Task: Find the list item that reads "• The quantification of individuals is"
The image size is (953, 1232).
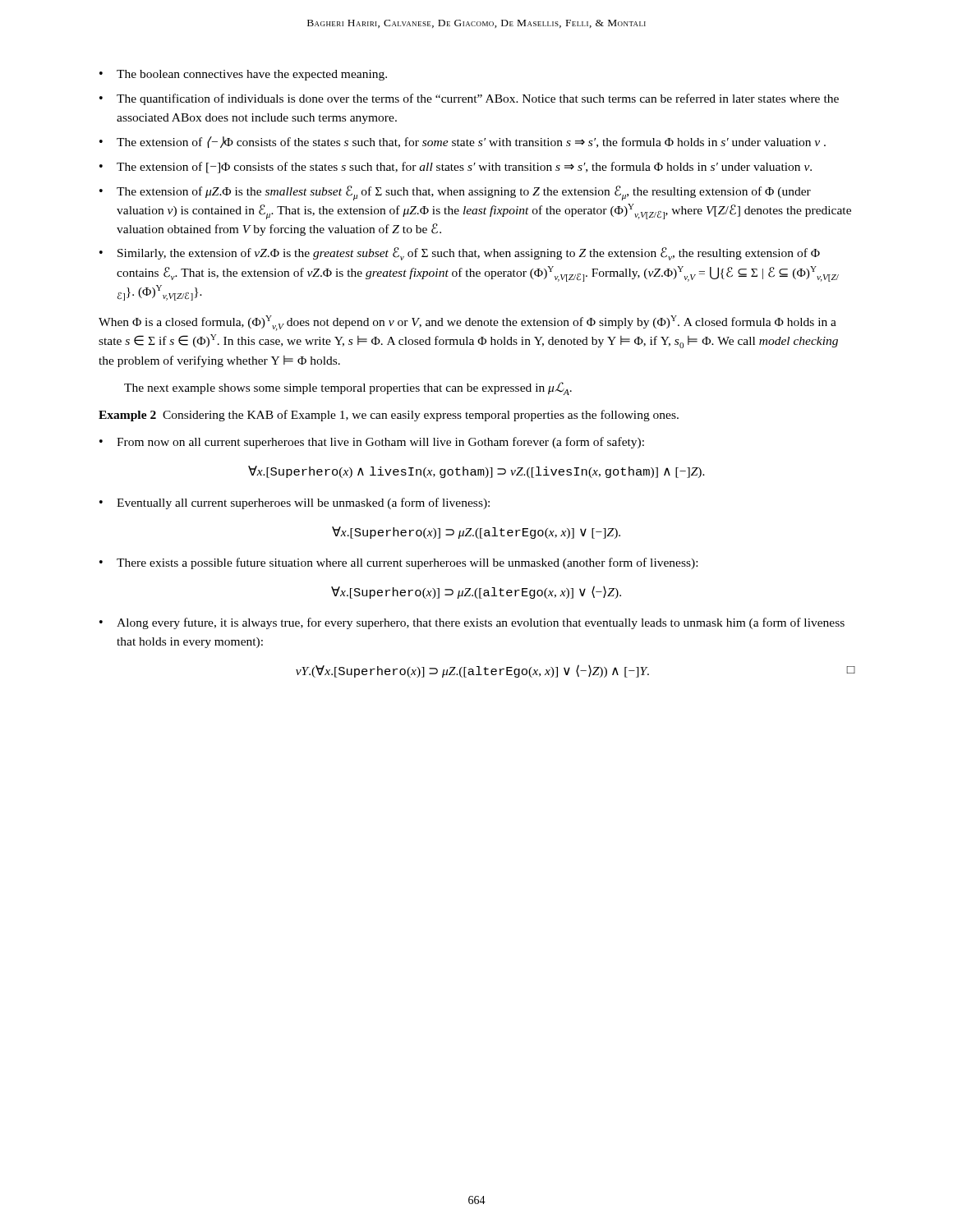Action: [476, 108]
